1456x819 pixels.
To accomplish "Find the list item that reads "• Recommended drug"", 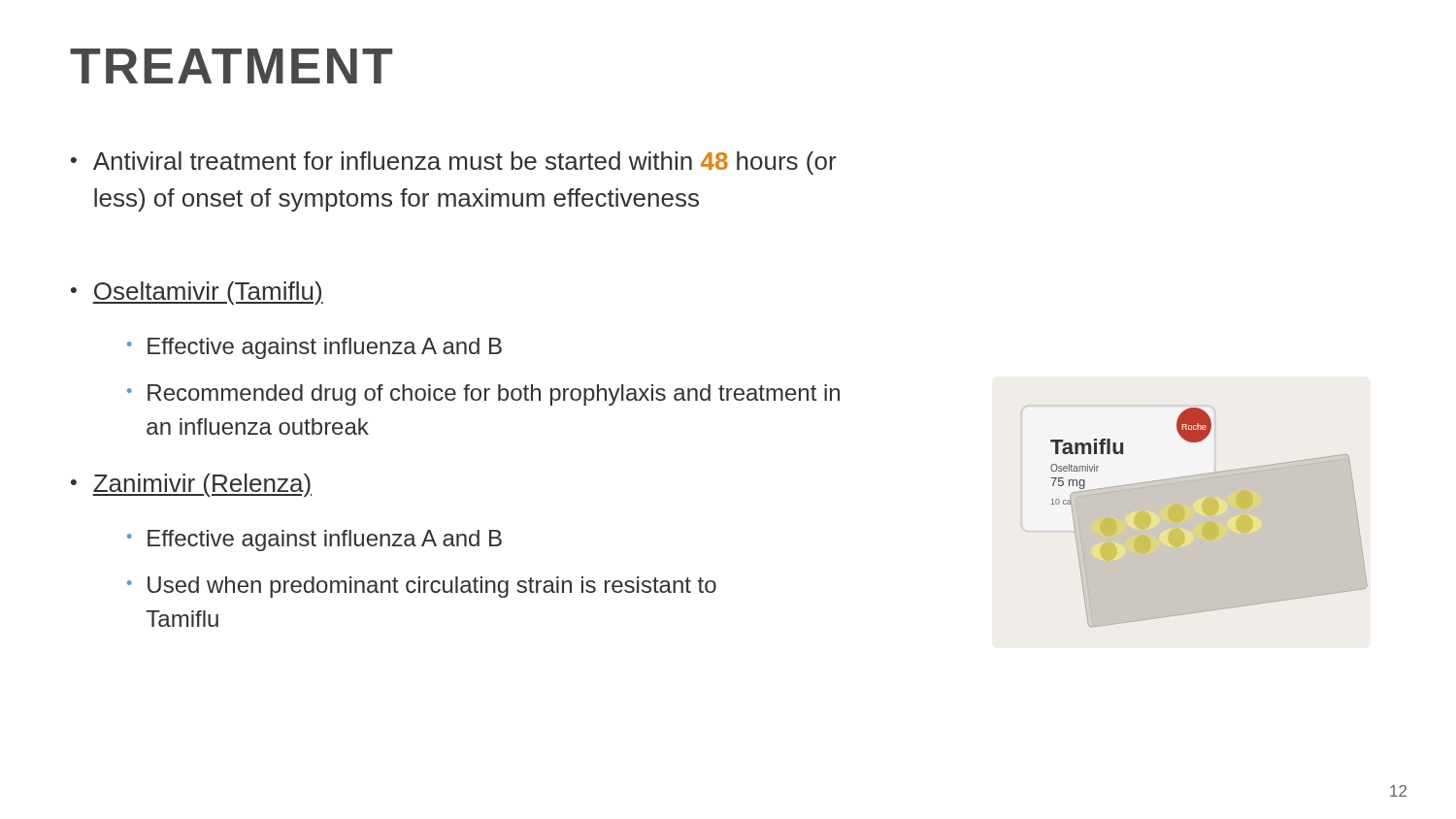I will [x=485, y=410].
